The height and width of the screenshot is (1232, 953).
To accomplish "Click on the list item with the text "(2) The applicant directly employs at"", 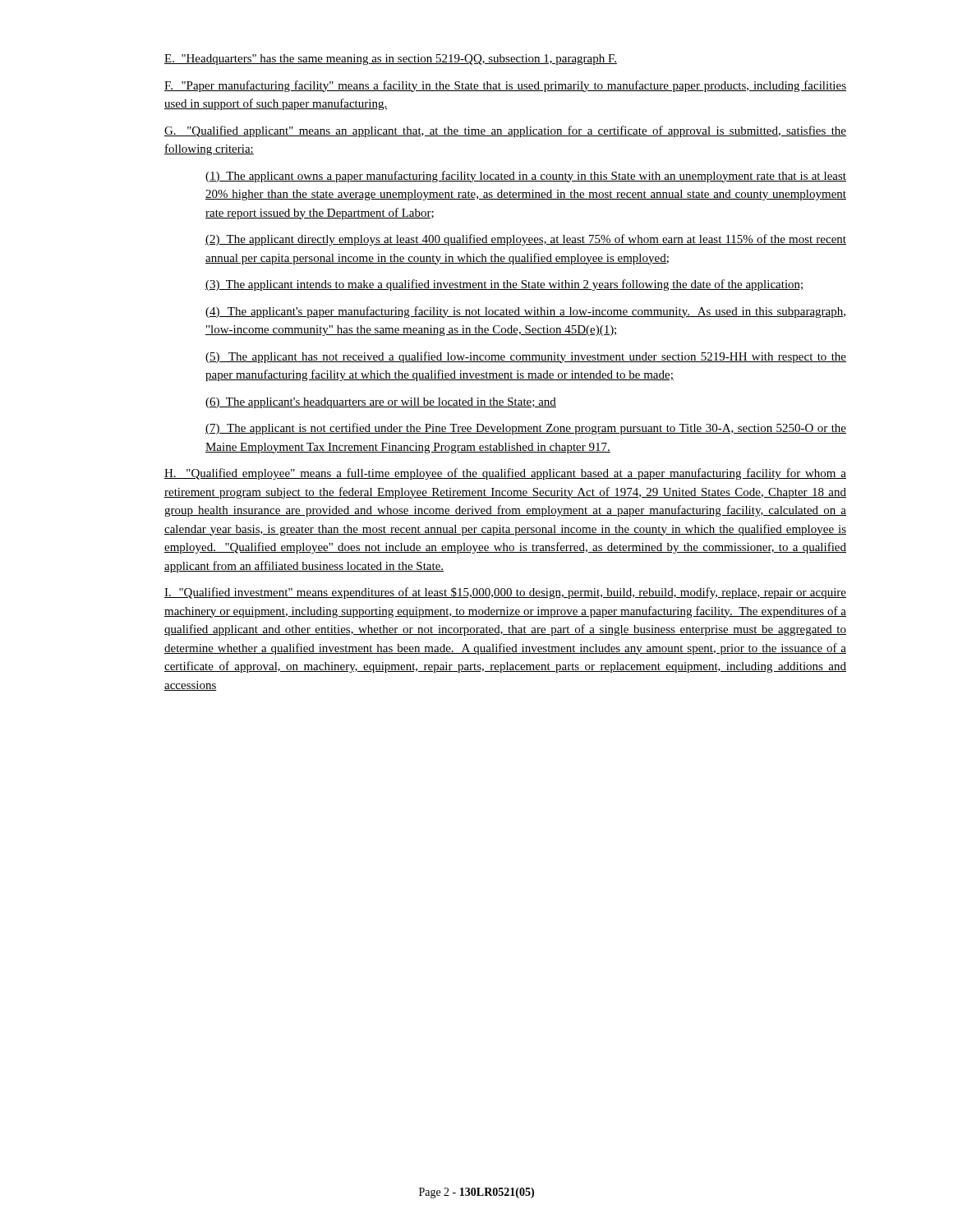I will pyautogui.click(x=526, y=248).
